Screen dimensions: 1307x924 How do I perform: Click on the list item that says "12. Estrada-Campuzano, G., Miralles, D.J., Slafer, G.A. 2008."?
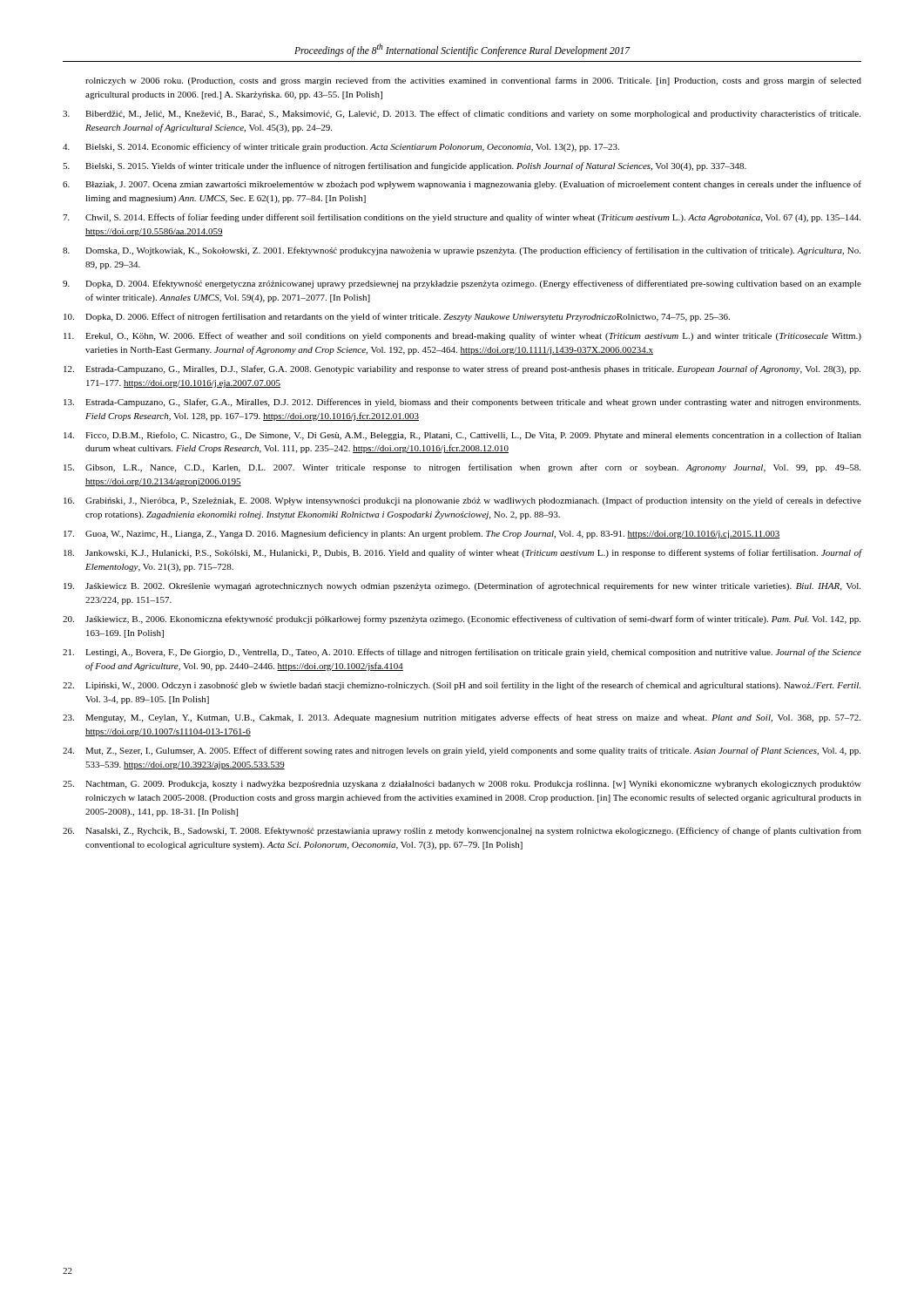[x=462, y=376]
